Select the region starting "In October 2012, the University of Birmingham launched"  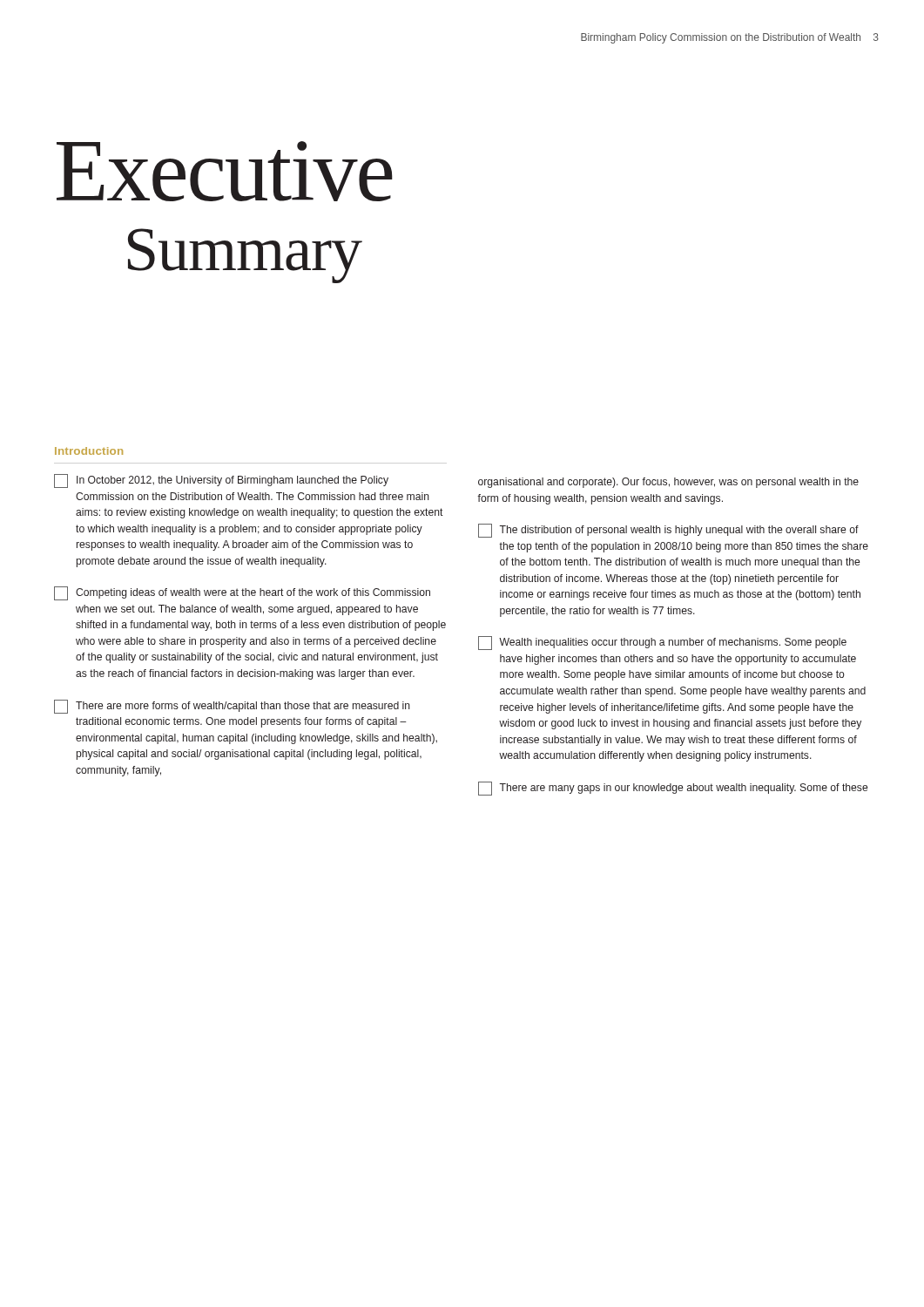pos(250,521)
